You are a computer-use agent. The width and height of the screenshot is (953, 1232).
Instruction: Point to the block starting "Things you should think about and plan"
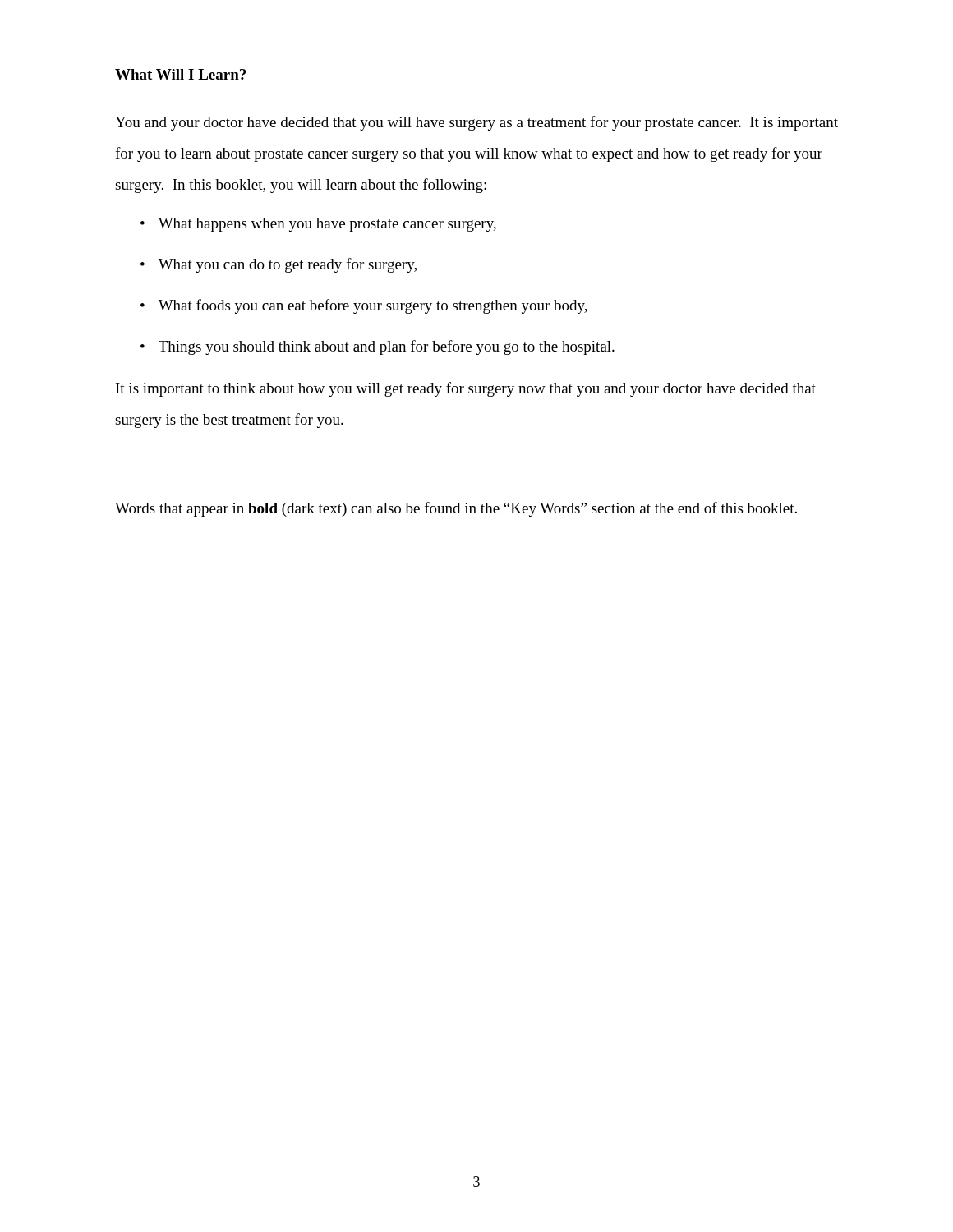click(x=387, y=346)
